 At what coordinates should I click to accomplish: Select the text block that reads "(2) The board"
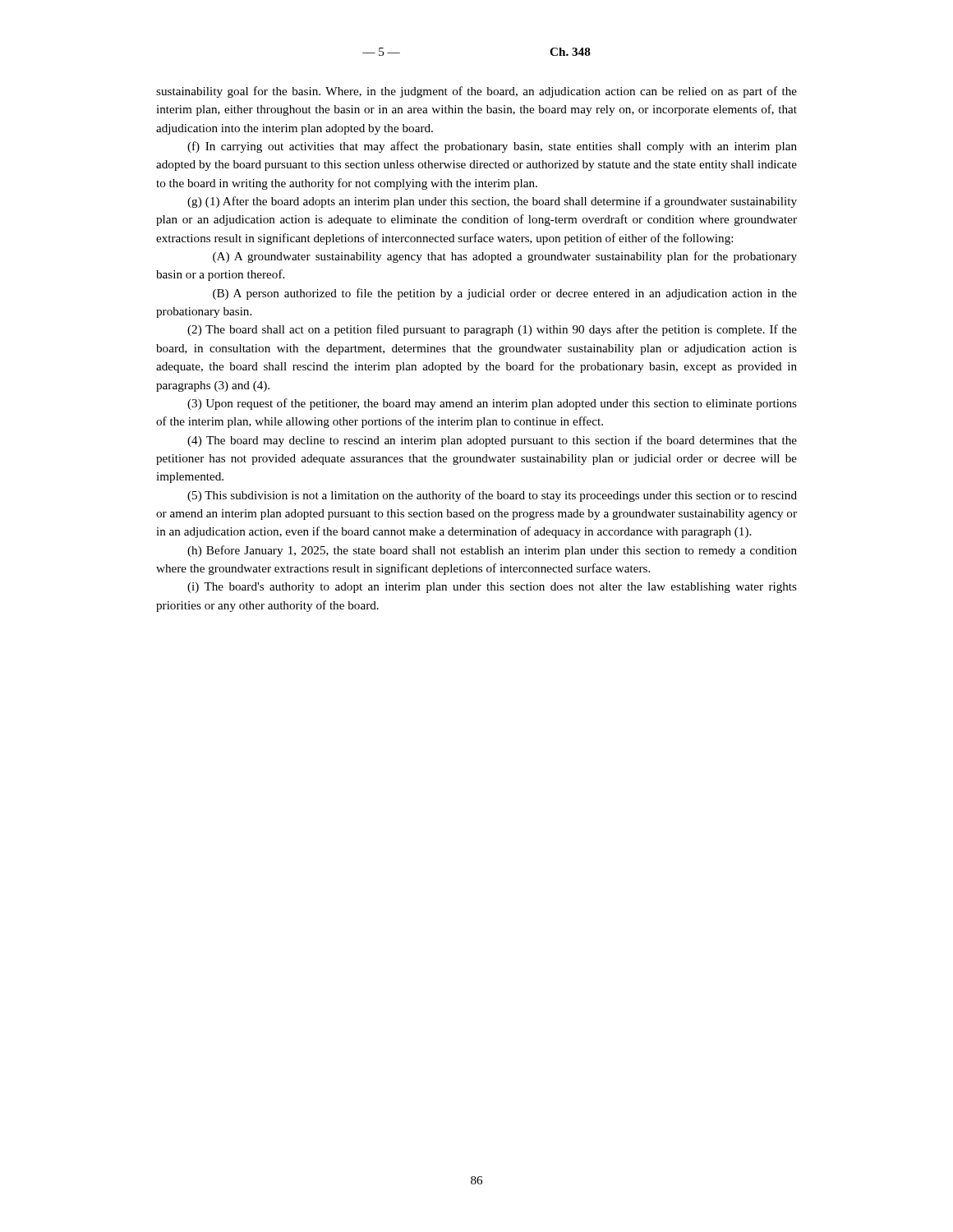click(x=476, y=357)
